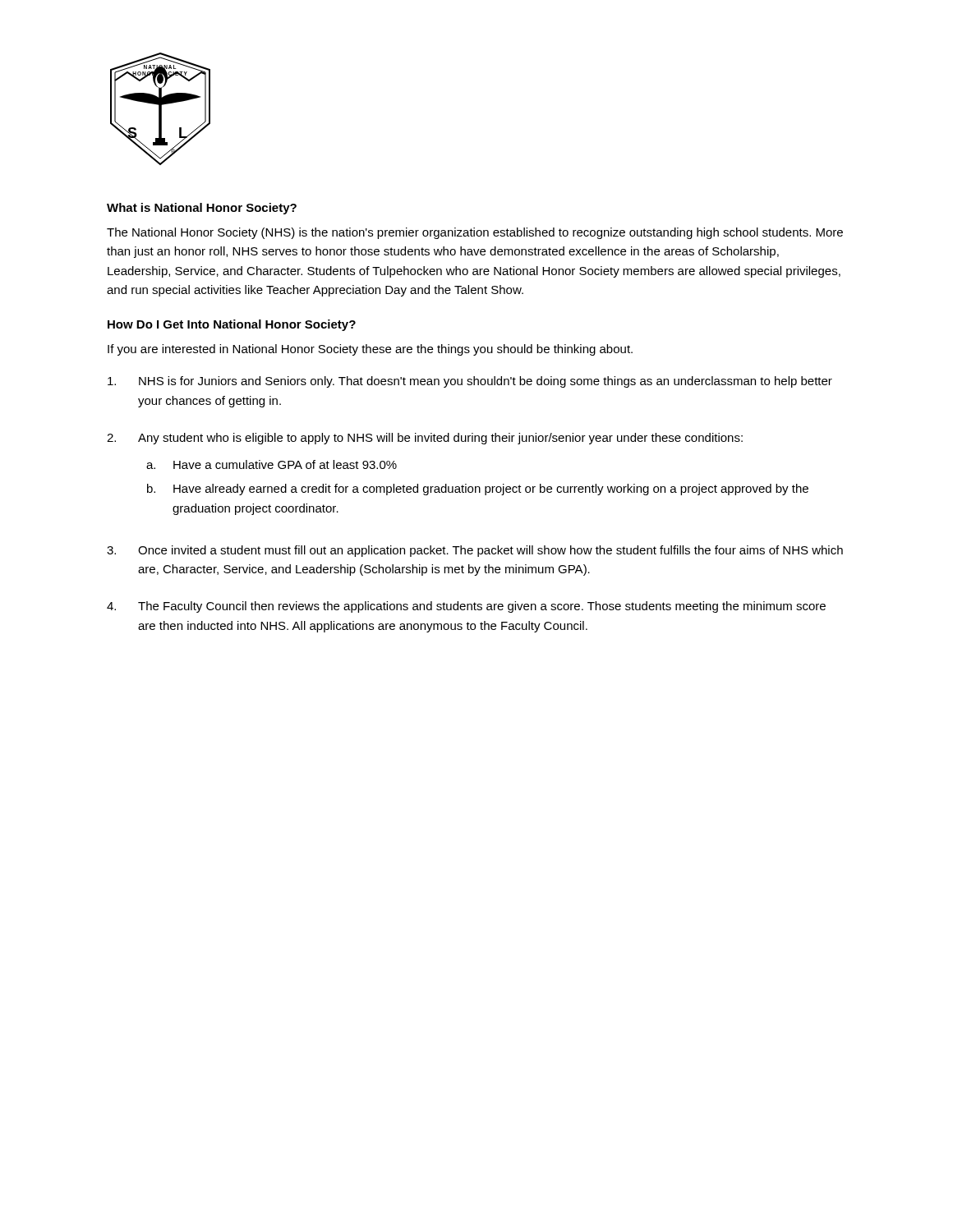The width and height of the screenshot is (953, 1232).
Task: Locate the list item containing "a. Have a cumulative GPA"
Action: pos(272,464)
